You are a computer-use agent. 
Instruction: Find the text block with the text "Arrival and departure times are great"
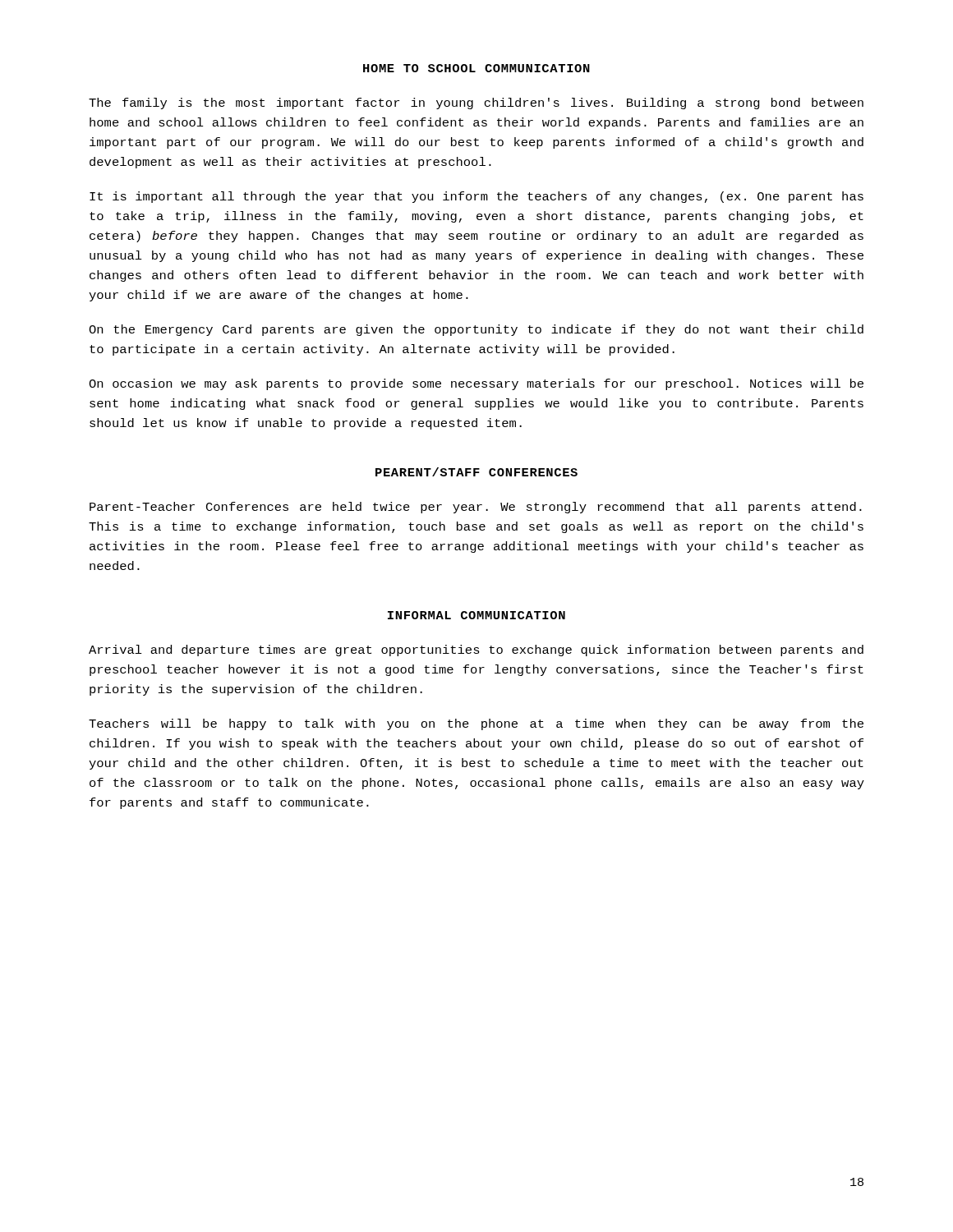[476, 670]
